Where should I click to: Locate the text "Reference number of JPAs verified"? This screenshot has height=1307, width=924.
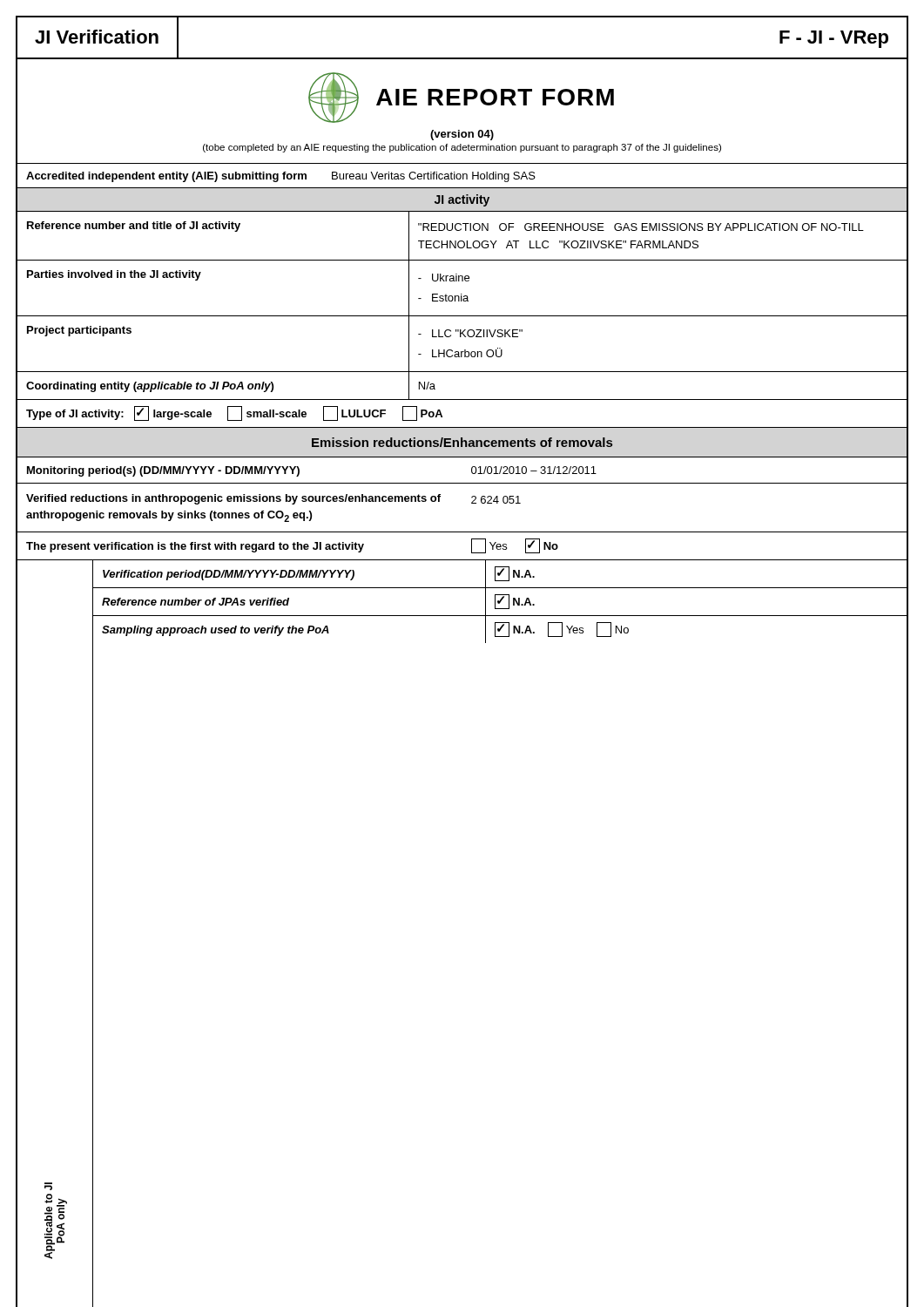click(196, 602)
